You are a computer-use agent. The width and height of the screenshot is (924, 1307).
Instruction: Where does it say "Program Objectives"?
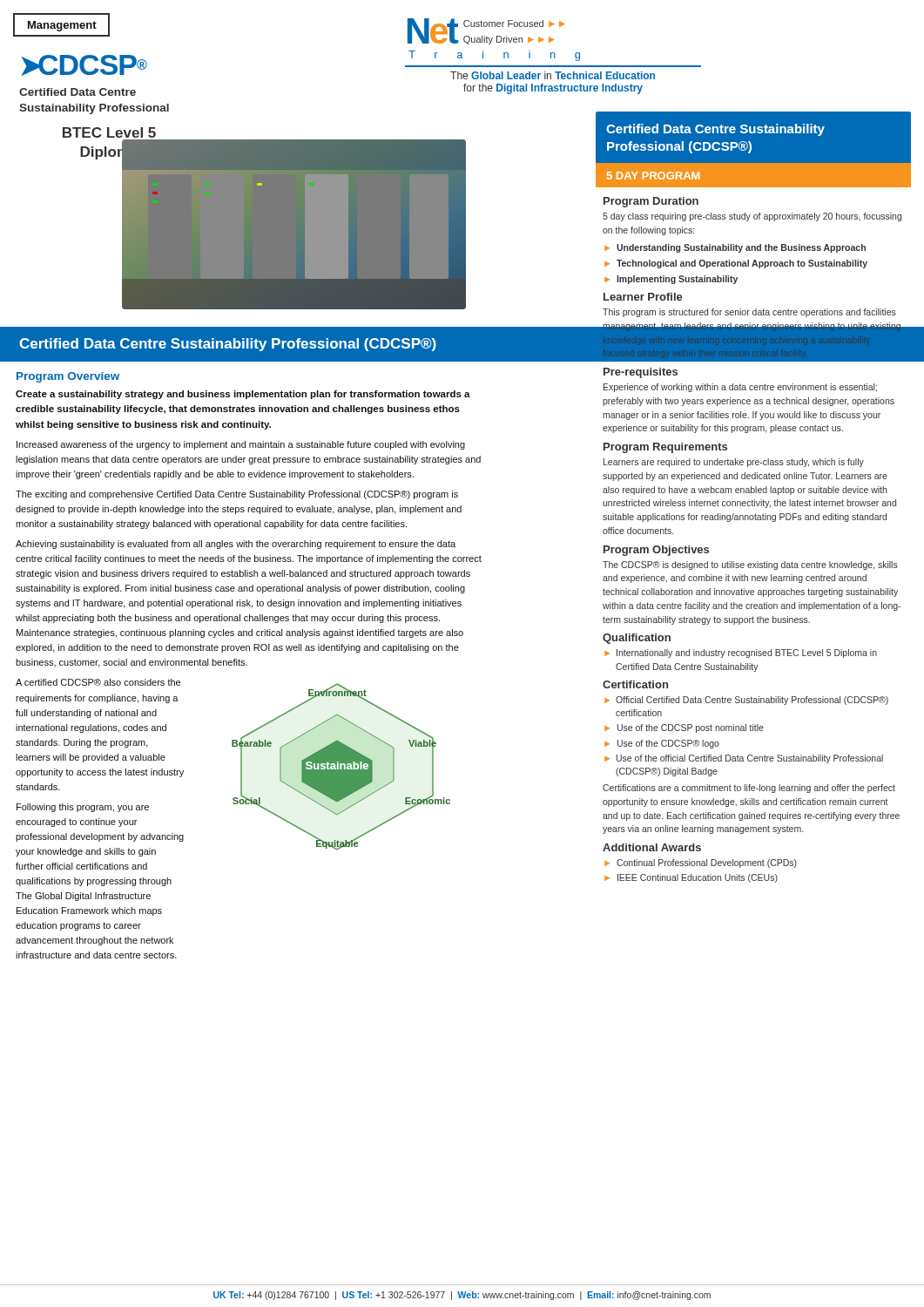(x=656, y=549)
